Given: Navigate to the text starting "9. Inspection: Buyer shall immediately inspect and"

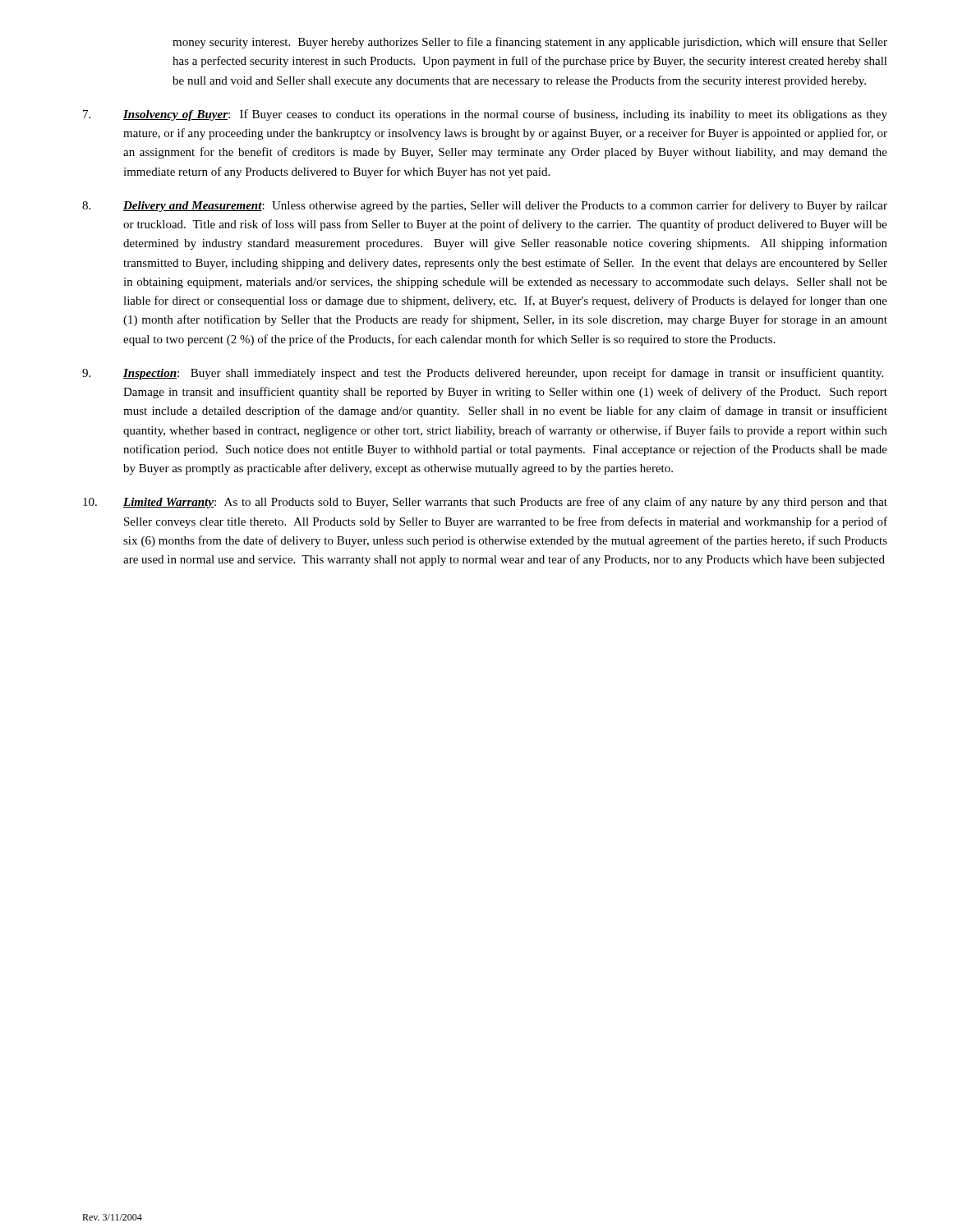Looking at the screenshot, I should tap(485, 421).
